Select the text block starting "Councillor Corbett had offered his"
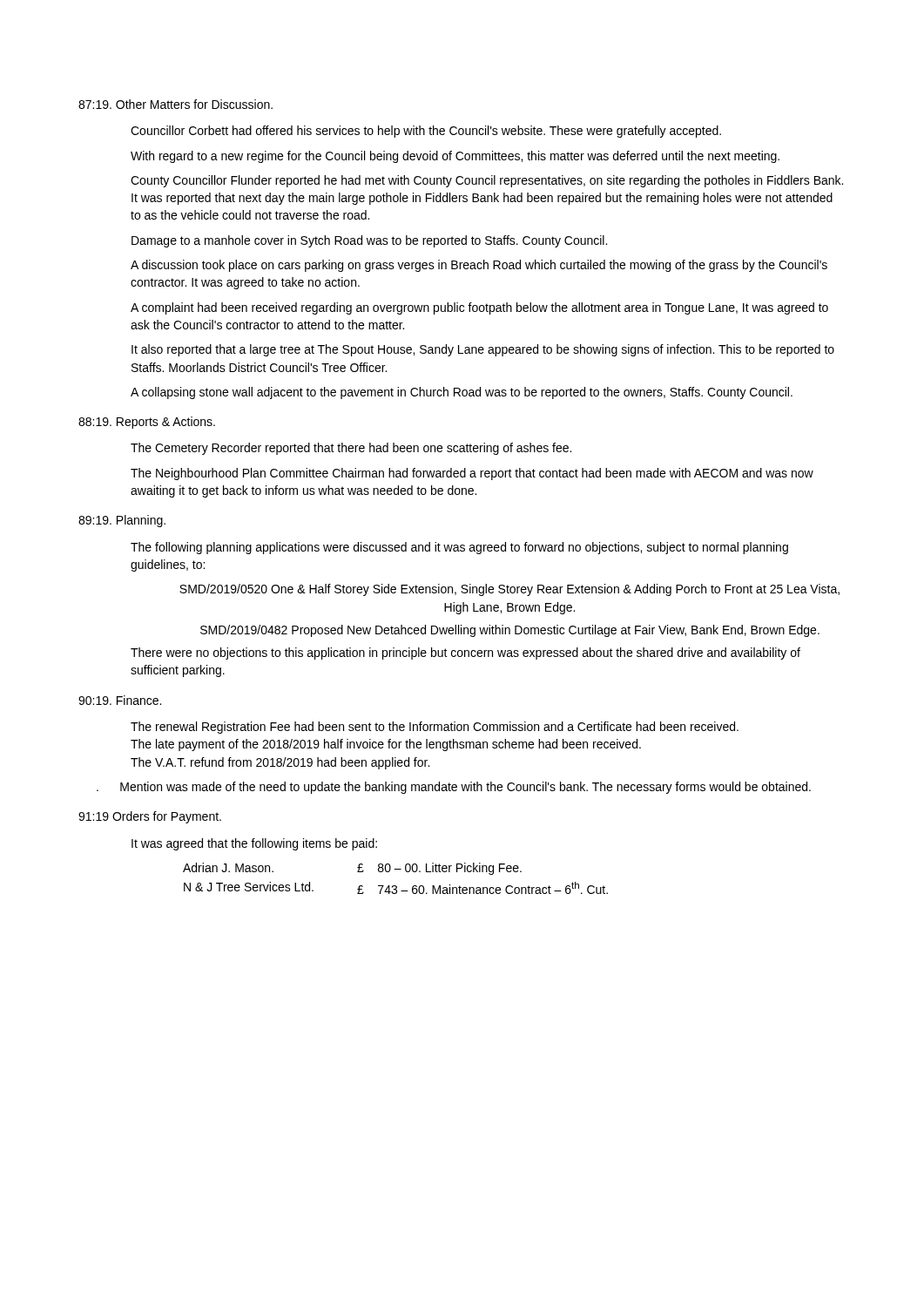 point(426,131)
